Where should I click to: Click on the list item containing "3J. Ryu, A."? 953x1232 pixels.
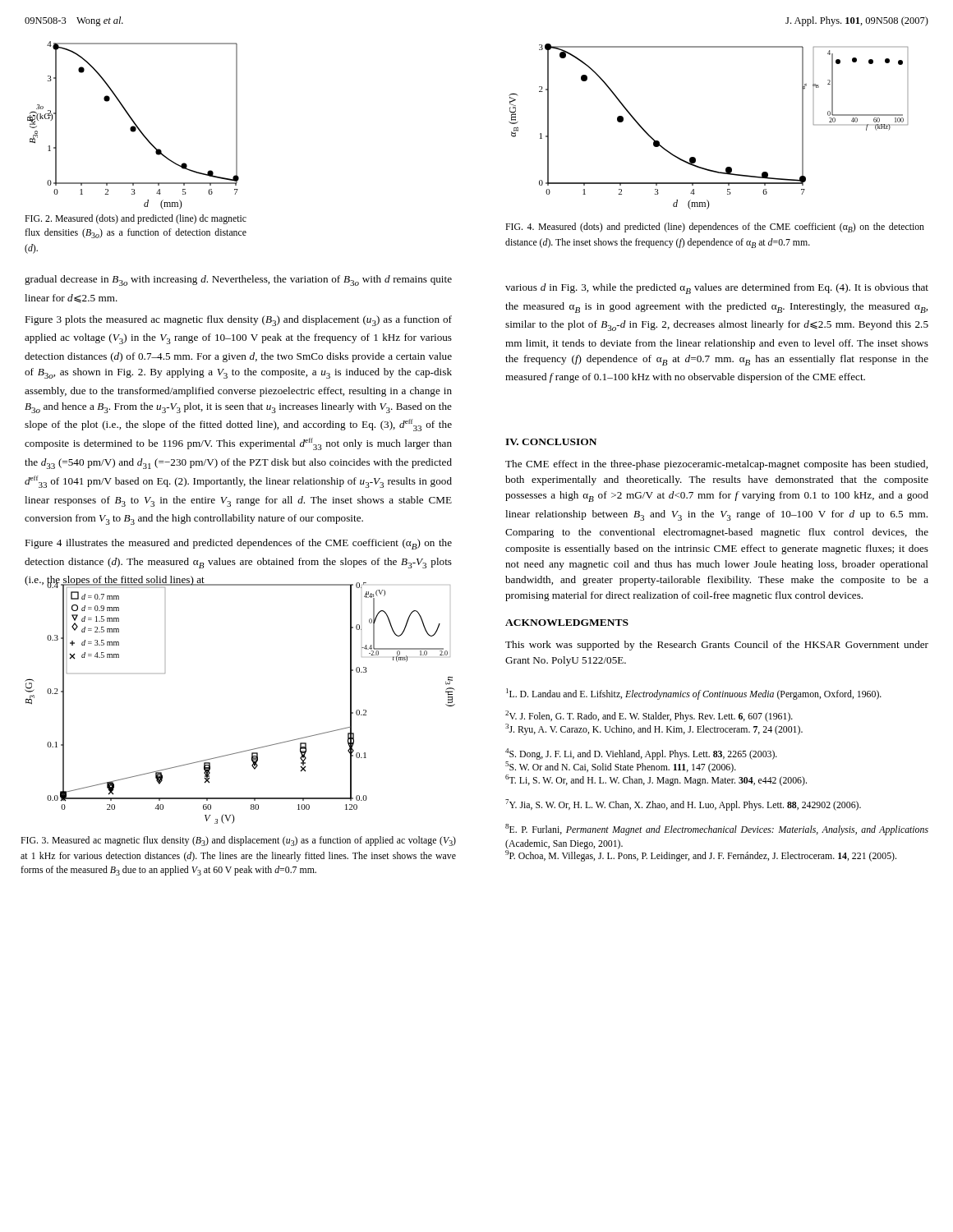(654, 728)
